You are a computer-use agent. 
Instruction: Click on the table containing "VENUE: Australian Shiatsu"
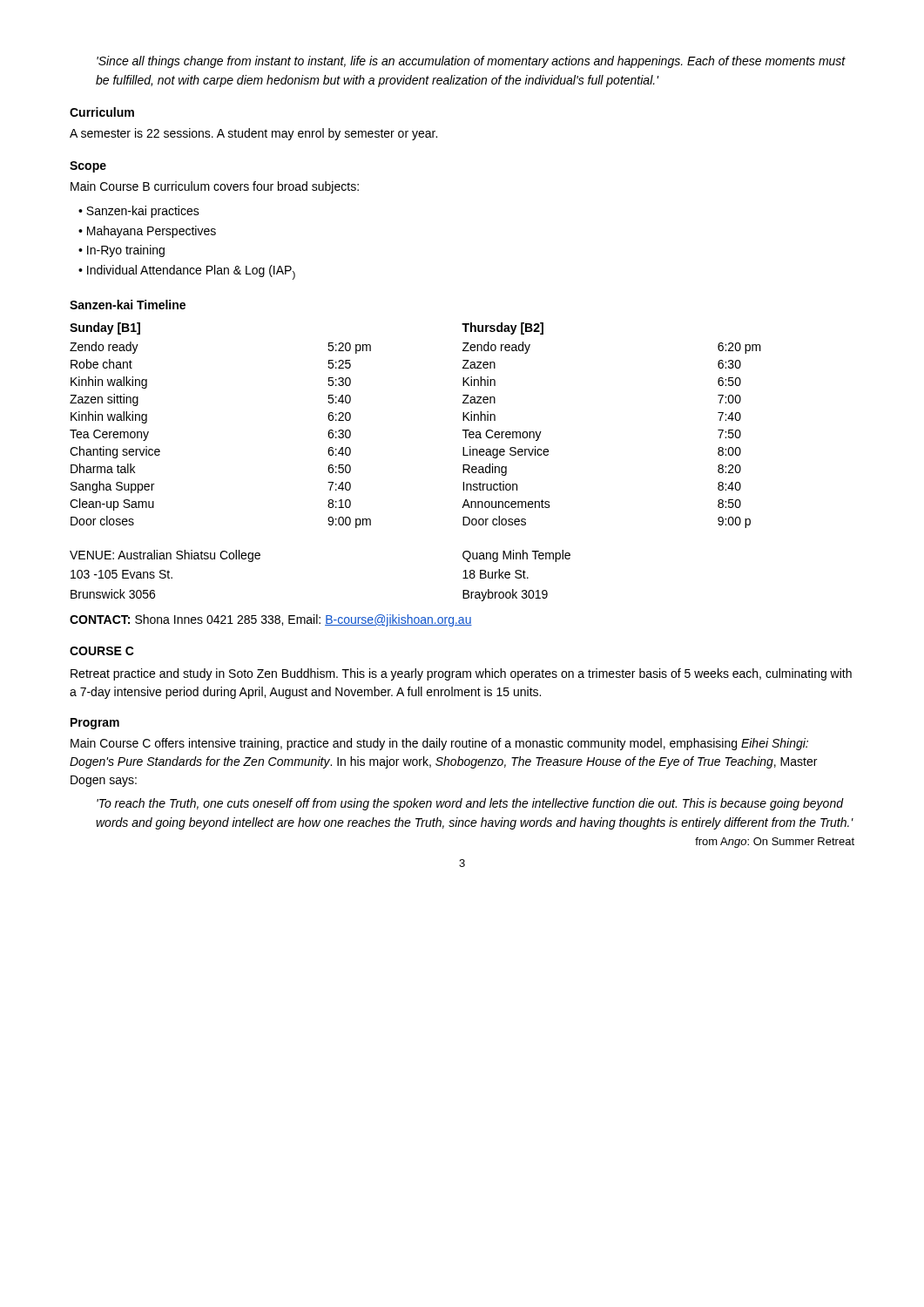462,575
